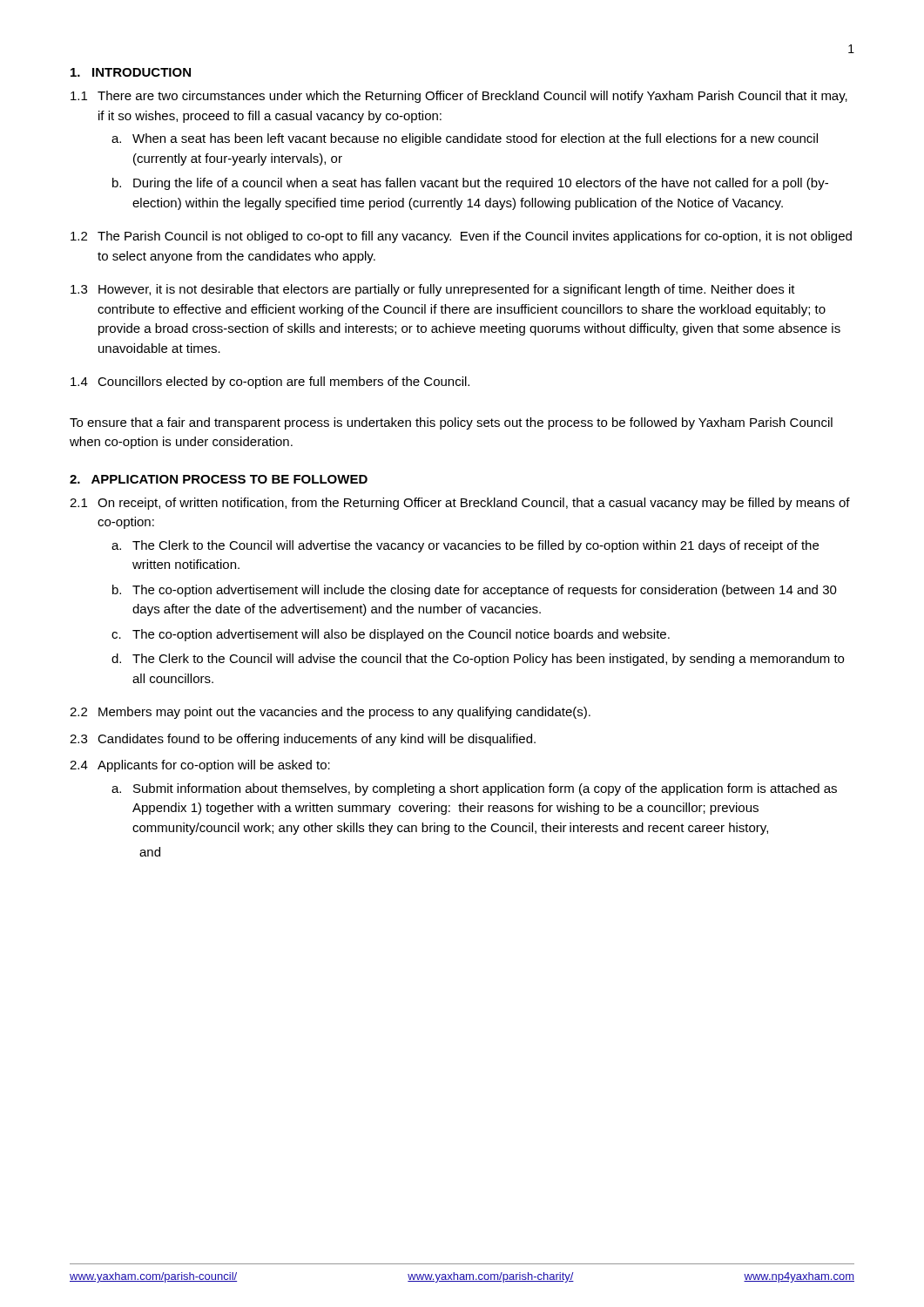Where is the passage that starts "c. The co-option advertisement will also be"?
This screenshot has height=1307, width=924.
391,634
